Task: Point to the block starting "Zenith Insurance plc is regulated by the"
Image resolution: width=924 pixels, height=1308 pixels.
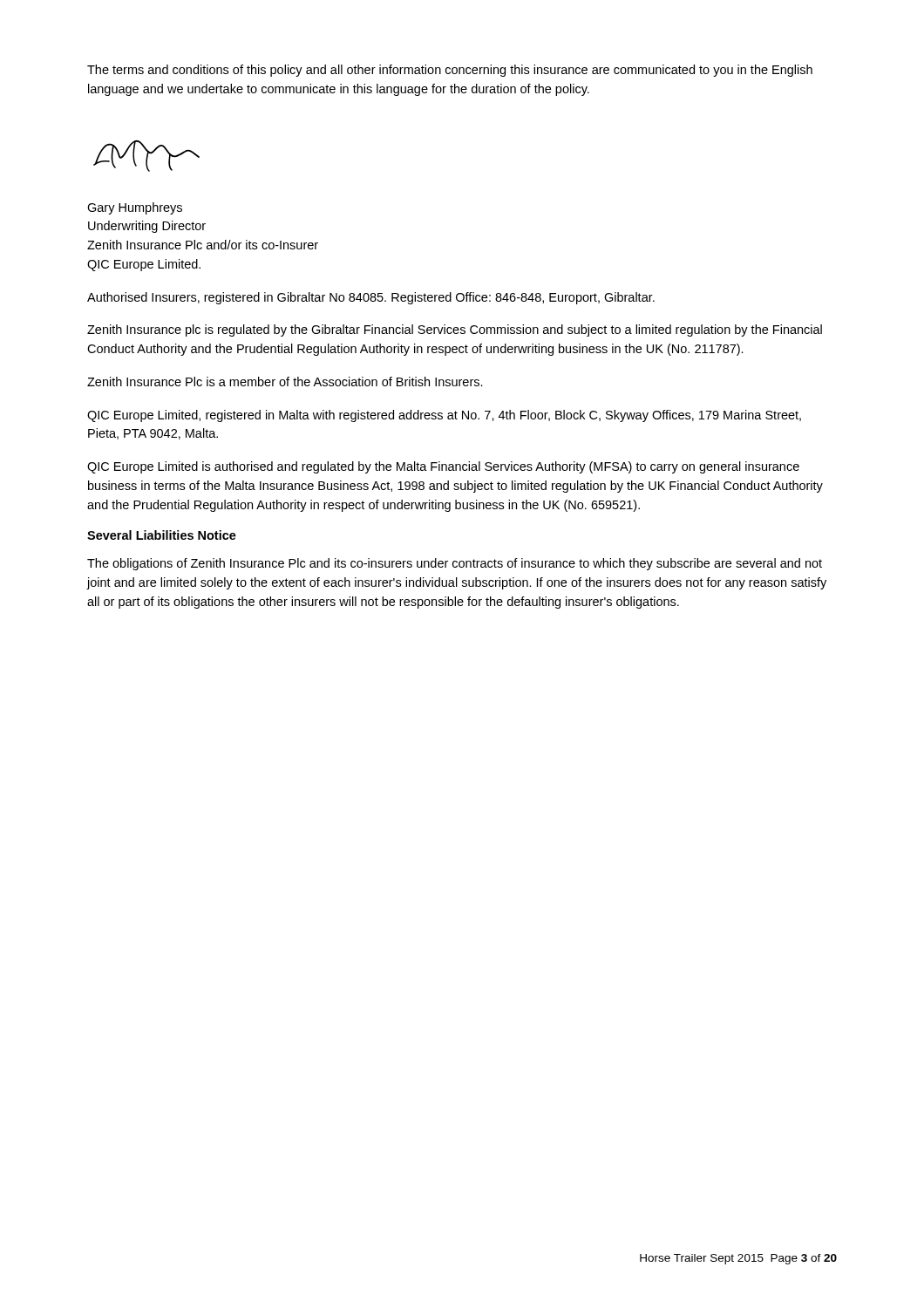Action: pos(455,339)
